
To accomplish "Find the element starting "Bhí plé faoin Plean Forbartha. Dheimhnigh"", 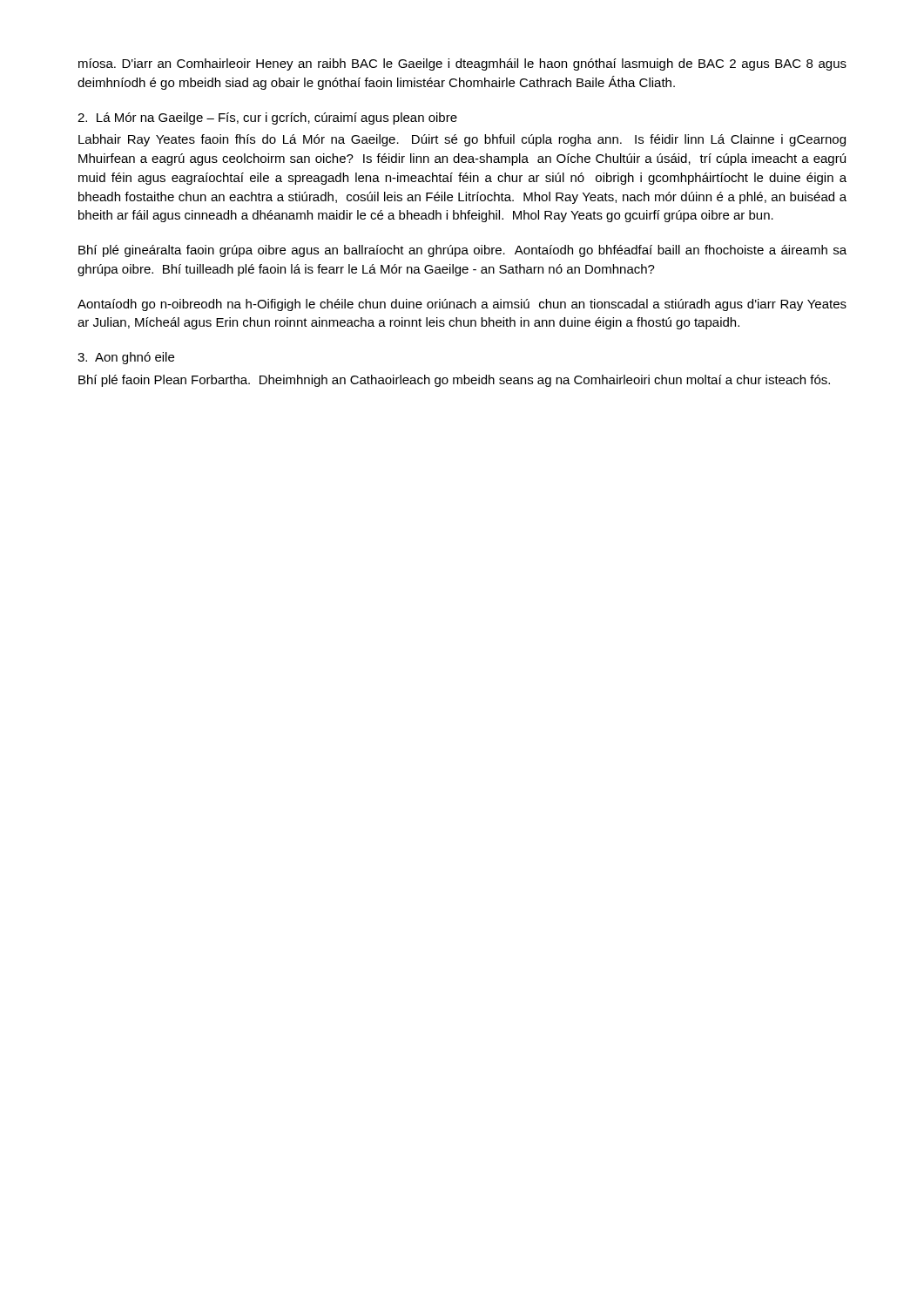I will [x=454, y=379].
